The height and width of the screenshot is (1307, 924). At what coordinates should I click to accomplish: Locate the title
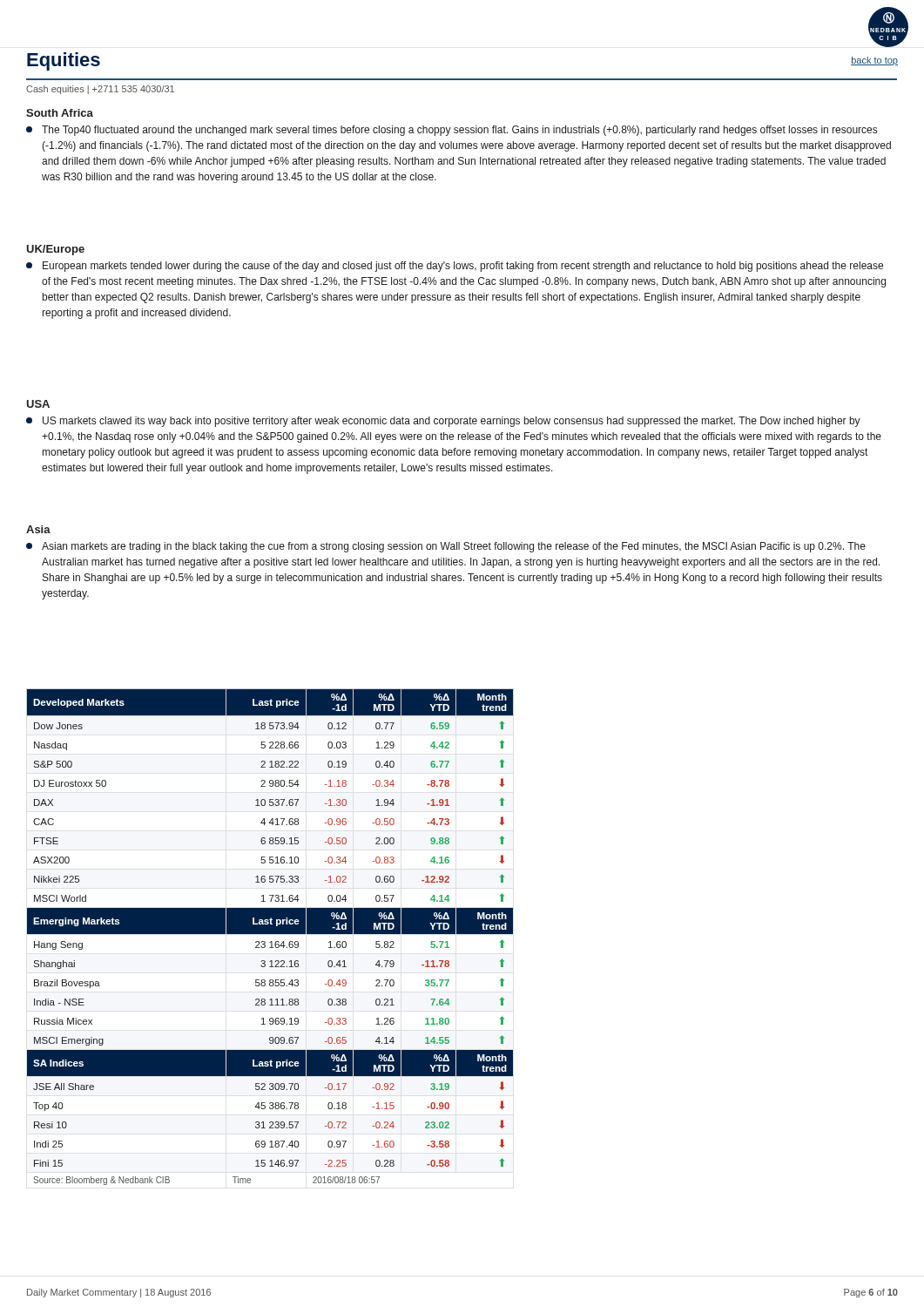pyautogui.click(x=63, y=60)
